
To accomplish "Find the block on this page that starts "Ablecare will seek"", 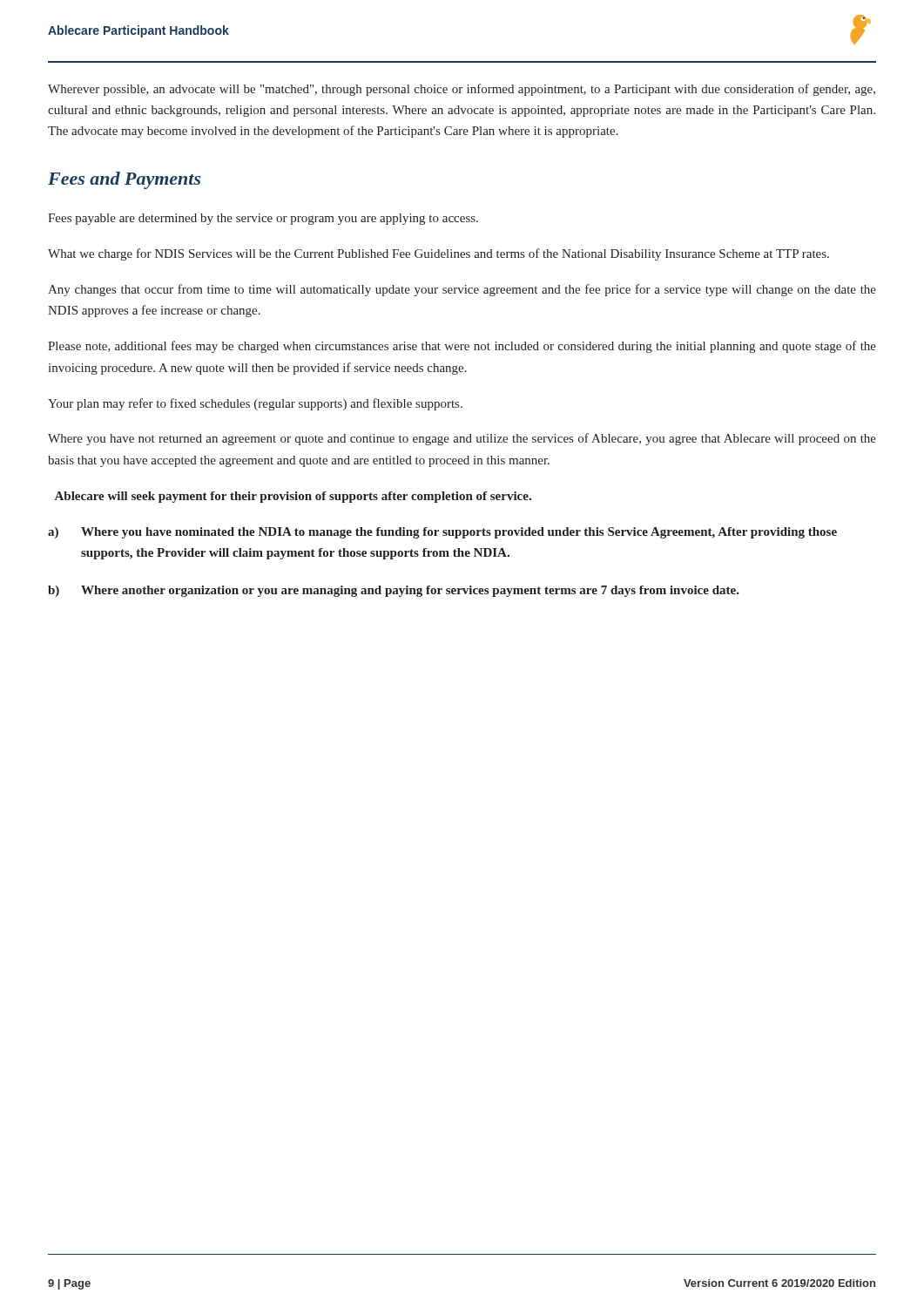I will (290, 496).
